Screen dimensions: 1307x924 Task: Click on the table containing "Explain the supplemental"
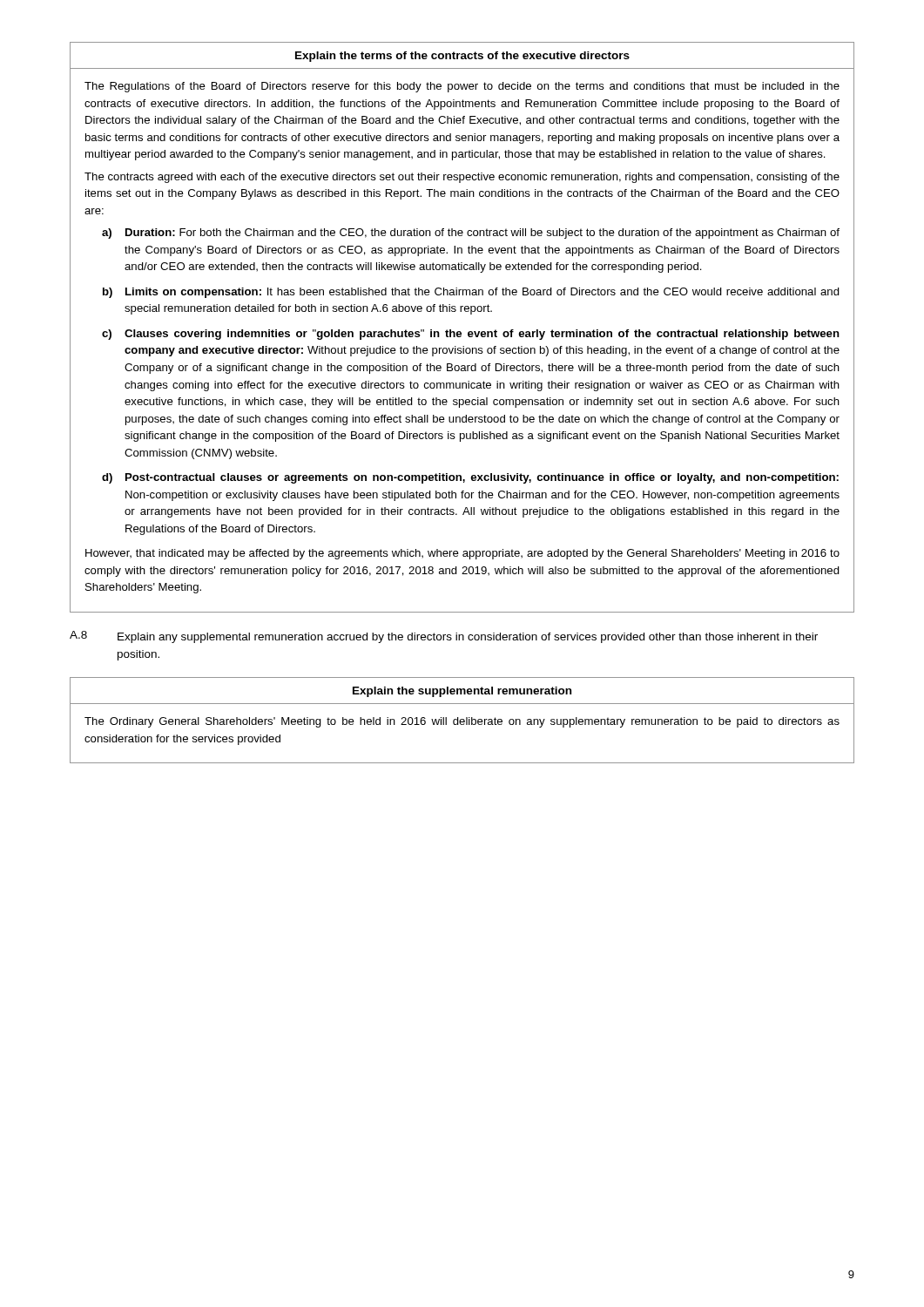[462, 720]
